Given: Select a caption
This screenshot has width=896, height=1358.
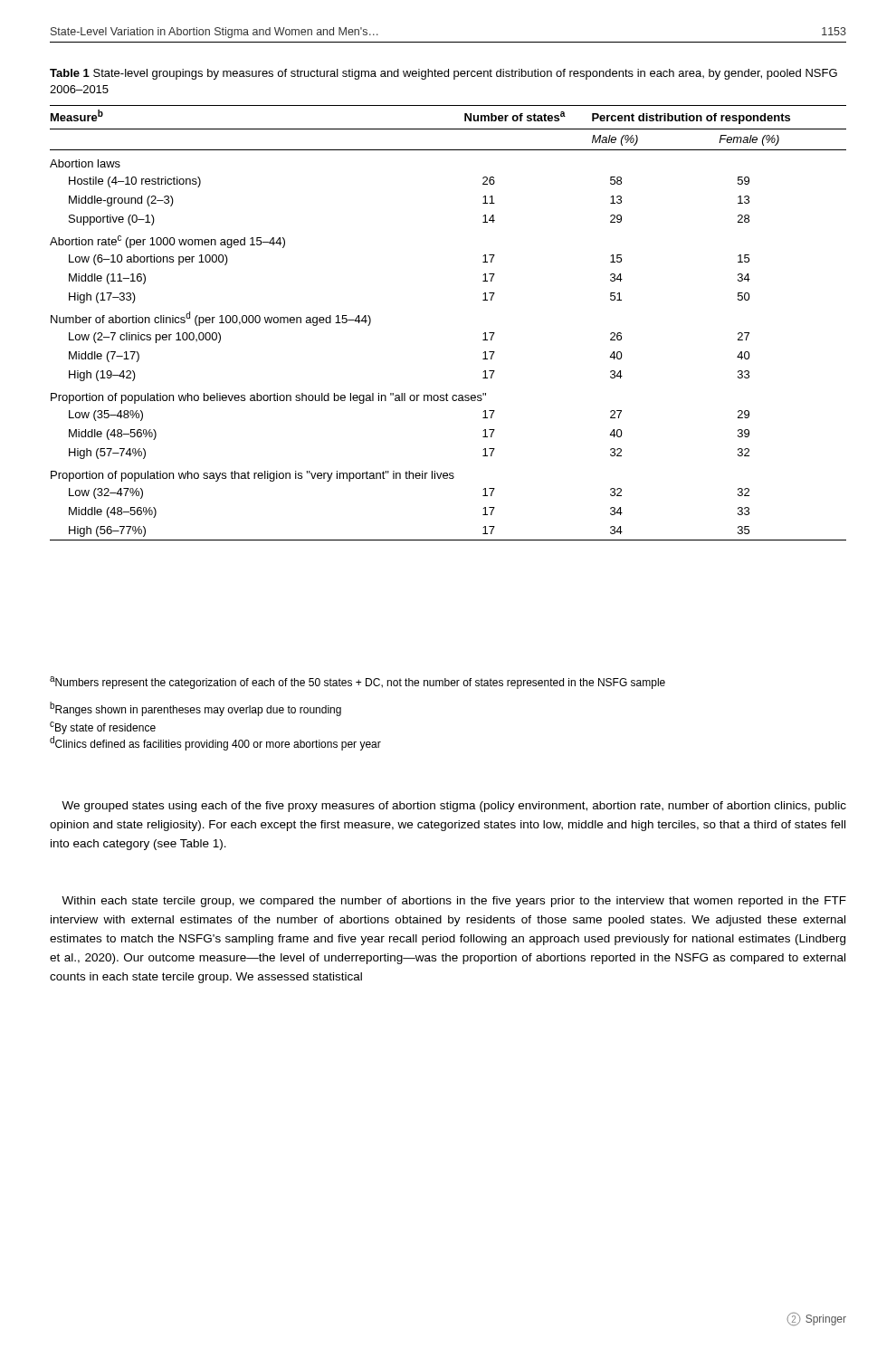Looking at the screenshot, I should [448, 303].
